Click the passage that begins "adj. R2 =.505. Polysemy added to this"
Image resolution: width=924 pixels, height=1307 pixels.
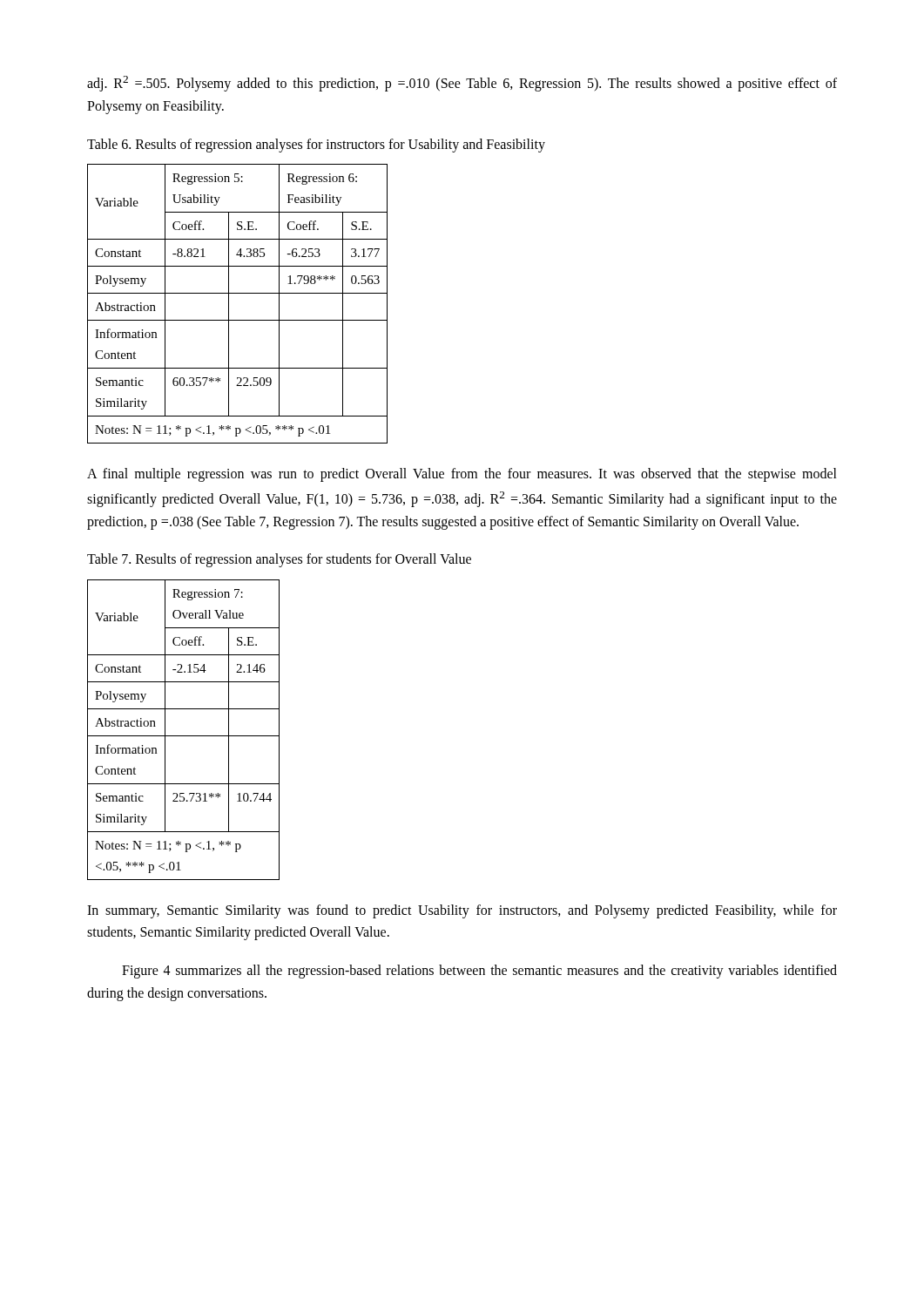coord(462,93)
